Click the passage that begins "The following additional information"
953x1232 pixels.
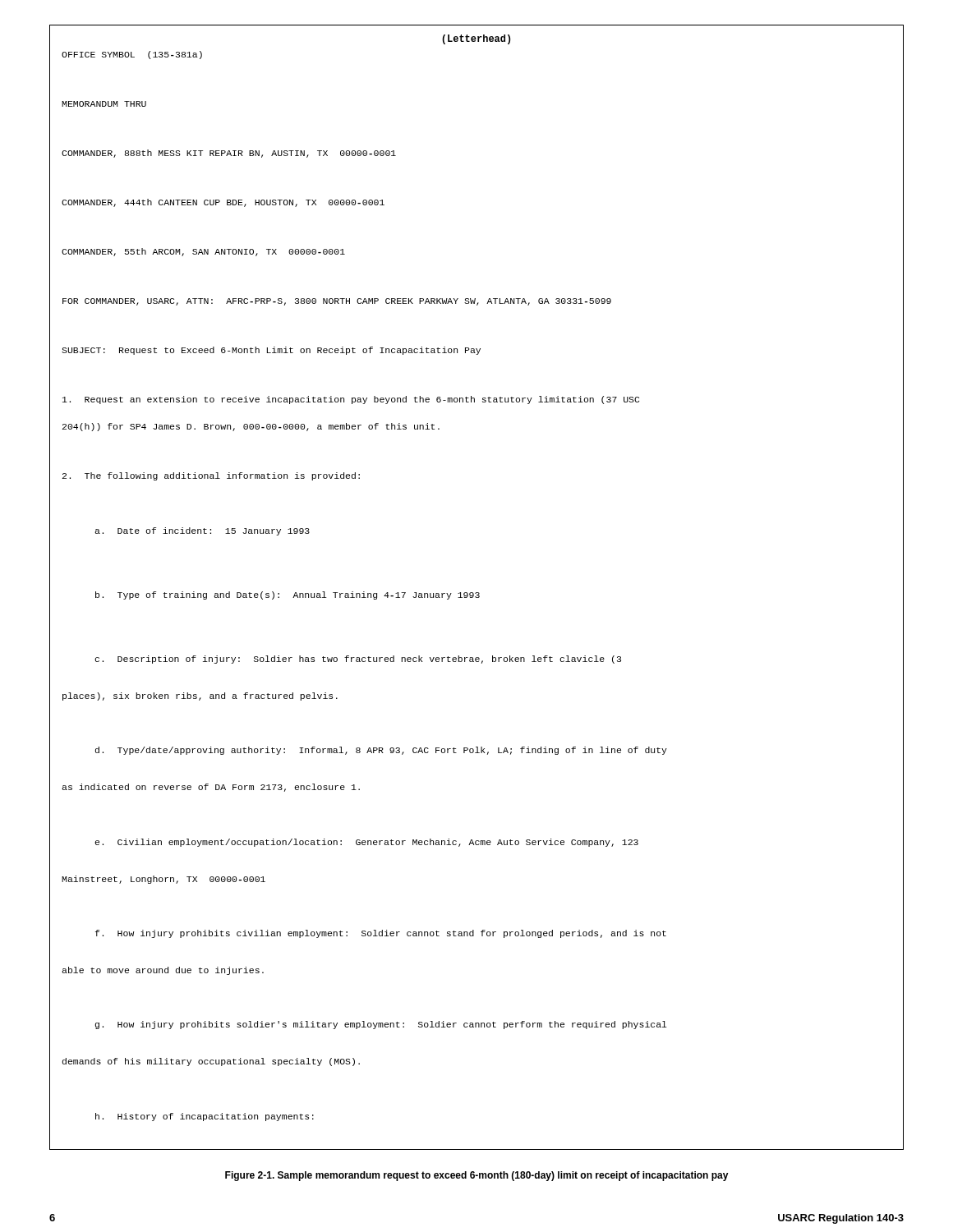click(211, 476)
